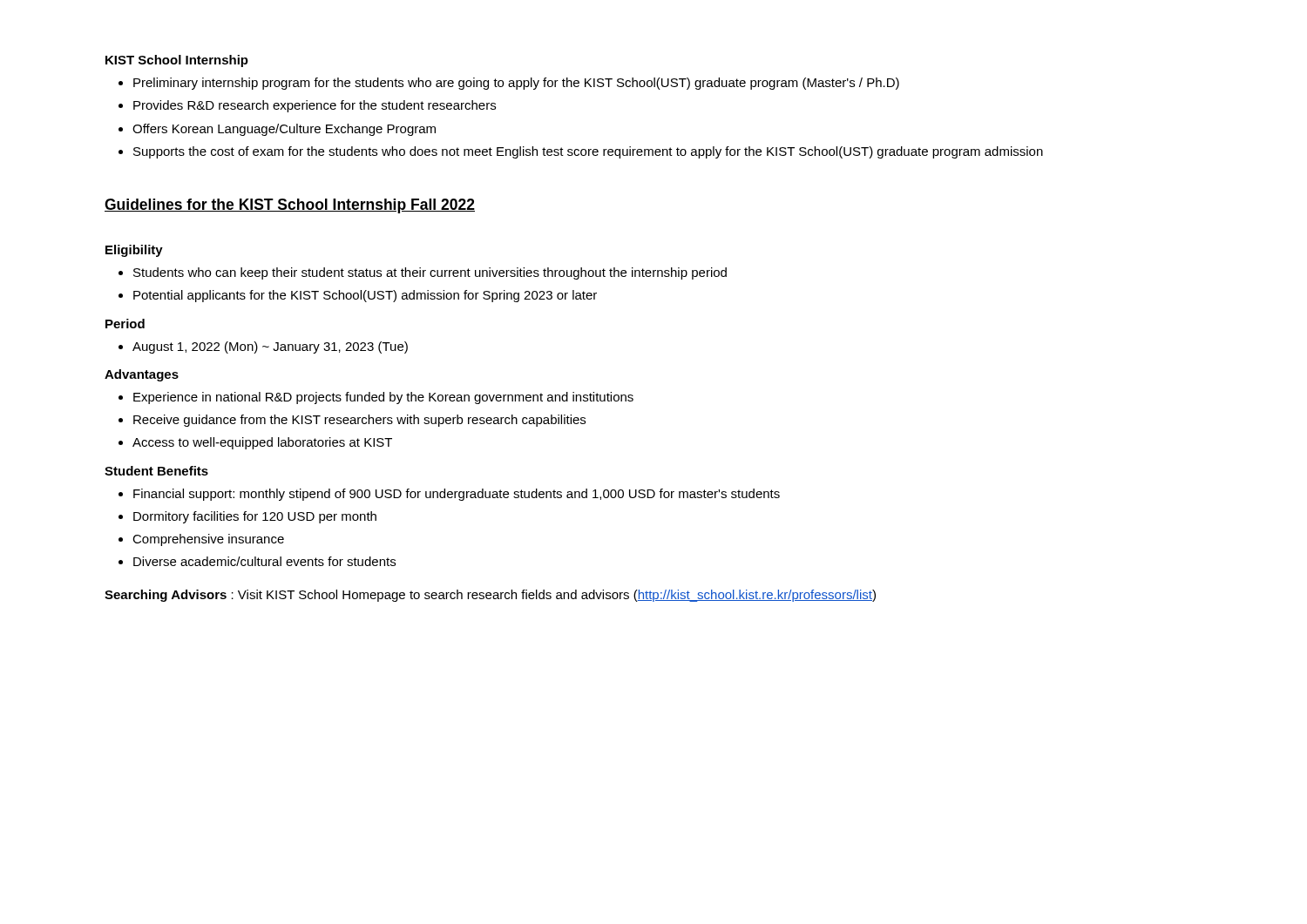Click where it says "Comprehensive insurance"
Image resolution: width=1307 pixels, height=924 pixels.
click(x=208, y=539)
